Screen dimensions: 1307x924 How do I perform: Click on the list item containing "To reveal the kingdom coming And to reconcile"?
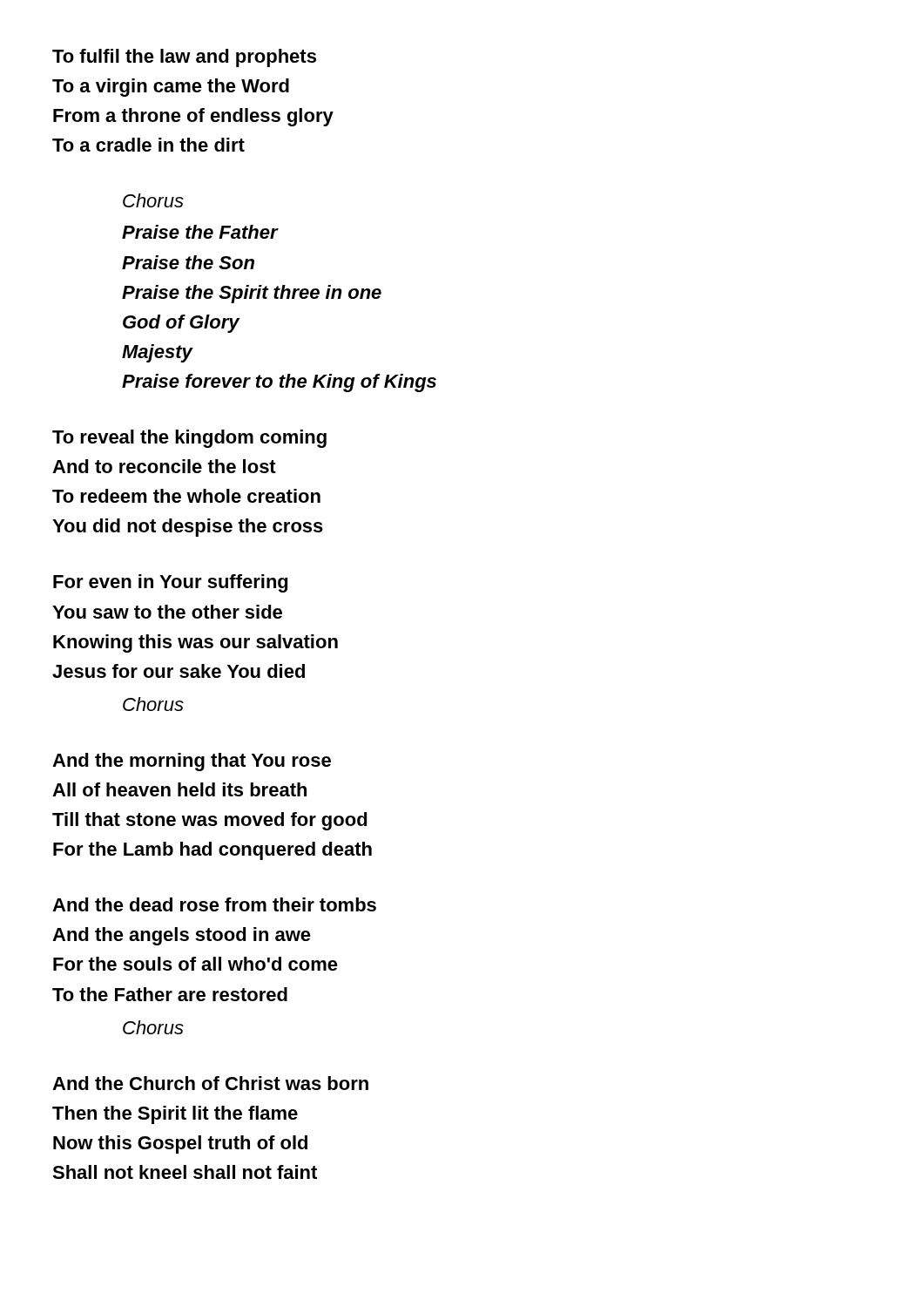tap(190, 482)
